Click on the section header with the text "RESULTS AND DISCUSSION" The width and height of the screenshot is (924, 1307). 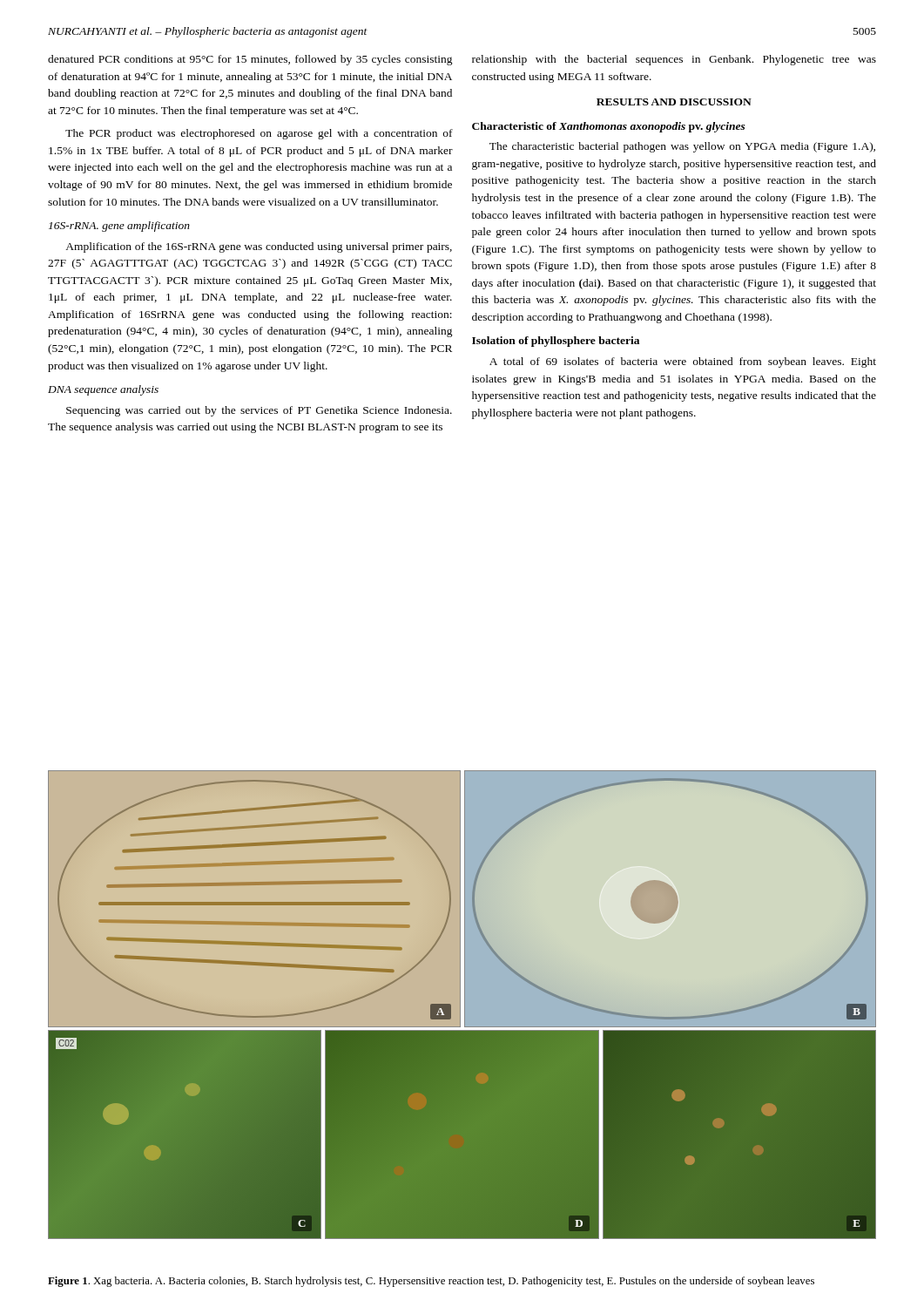(674, 102)
